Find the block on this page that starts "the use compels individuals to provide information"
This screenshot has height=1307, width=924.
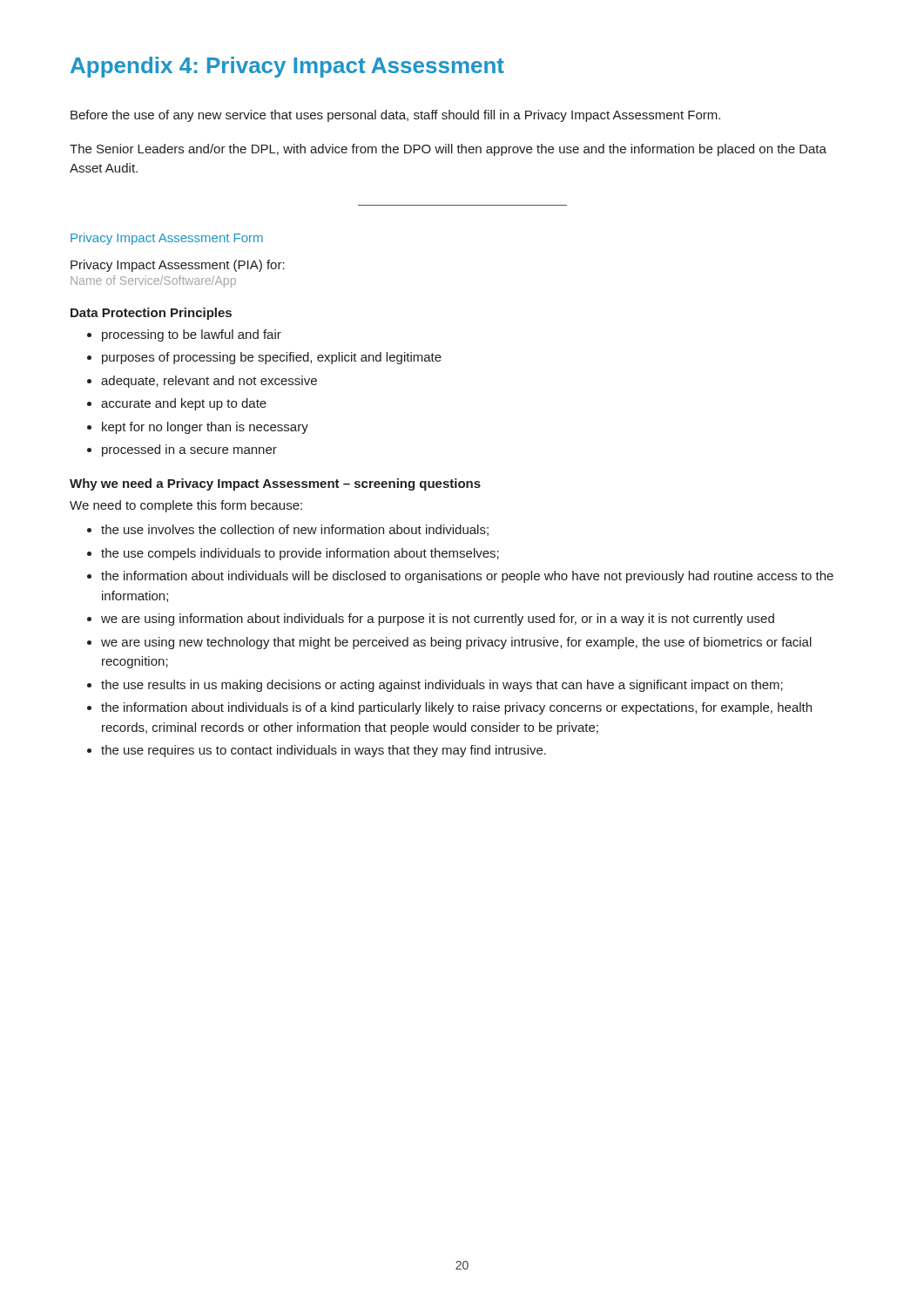click(478, 553)
